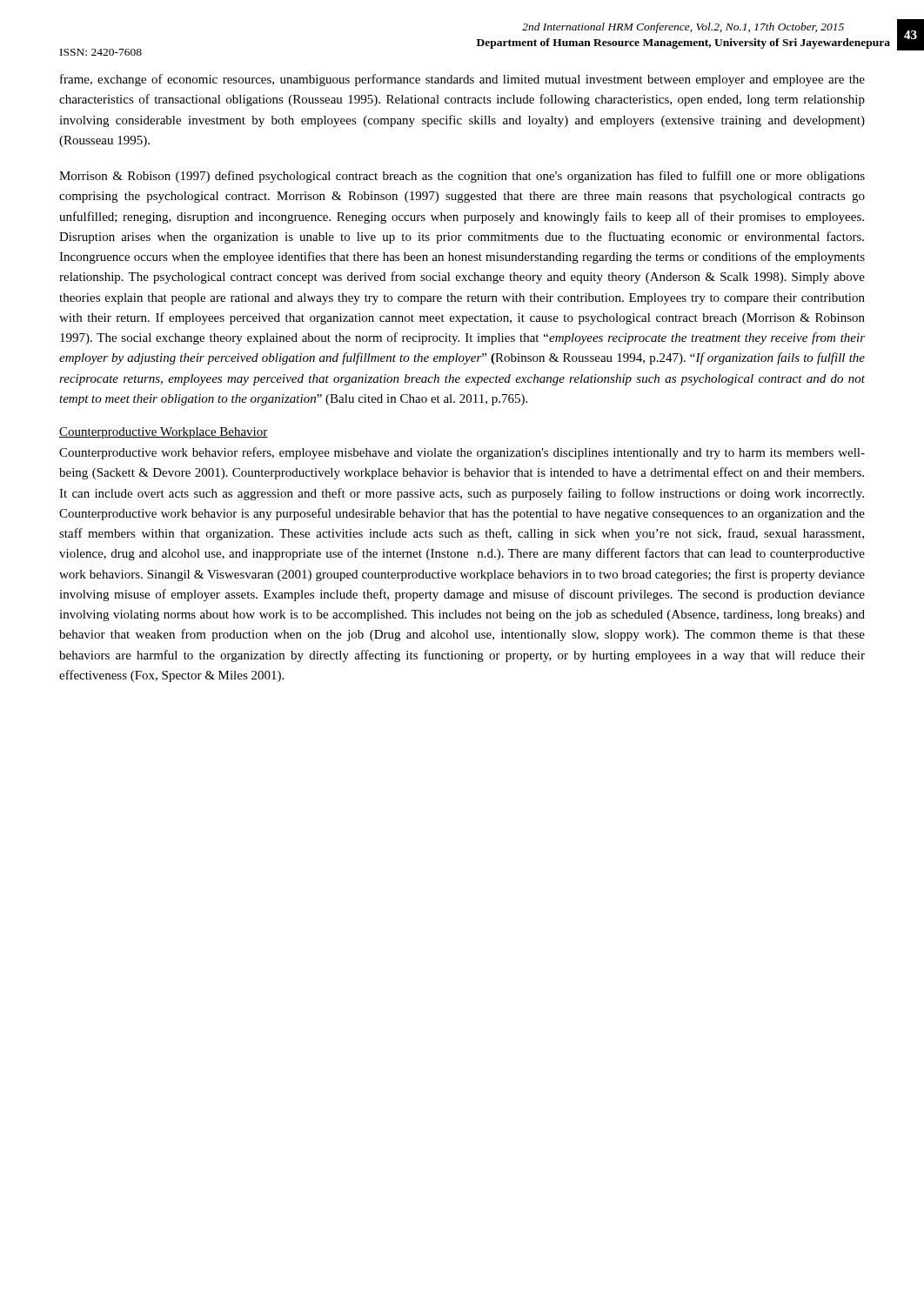
Task: Find the text block containing "Morrison & Robison (1997) defined psychological contract breach"
Action: (462, 287)
